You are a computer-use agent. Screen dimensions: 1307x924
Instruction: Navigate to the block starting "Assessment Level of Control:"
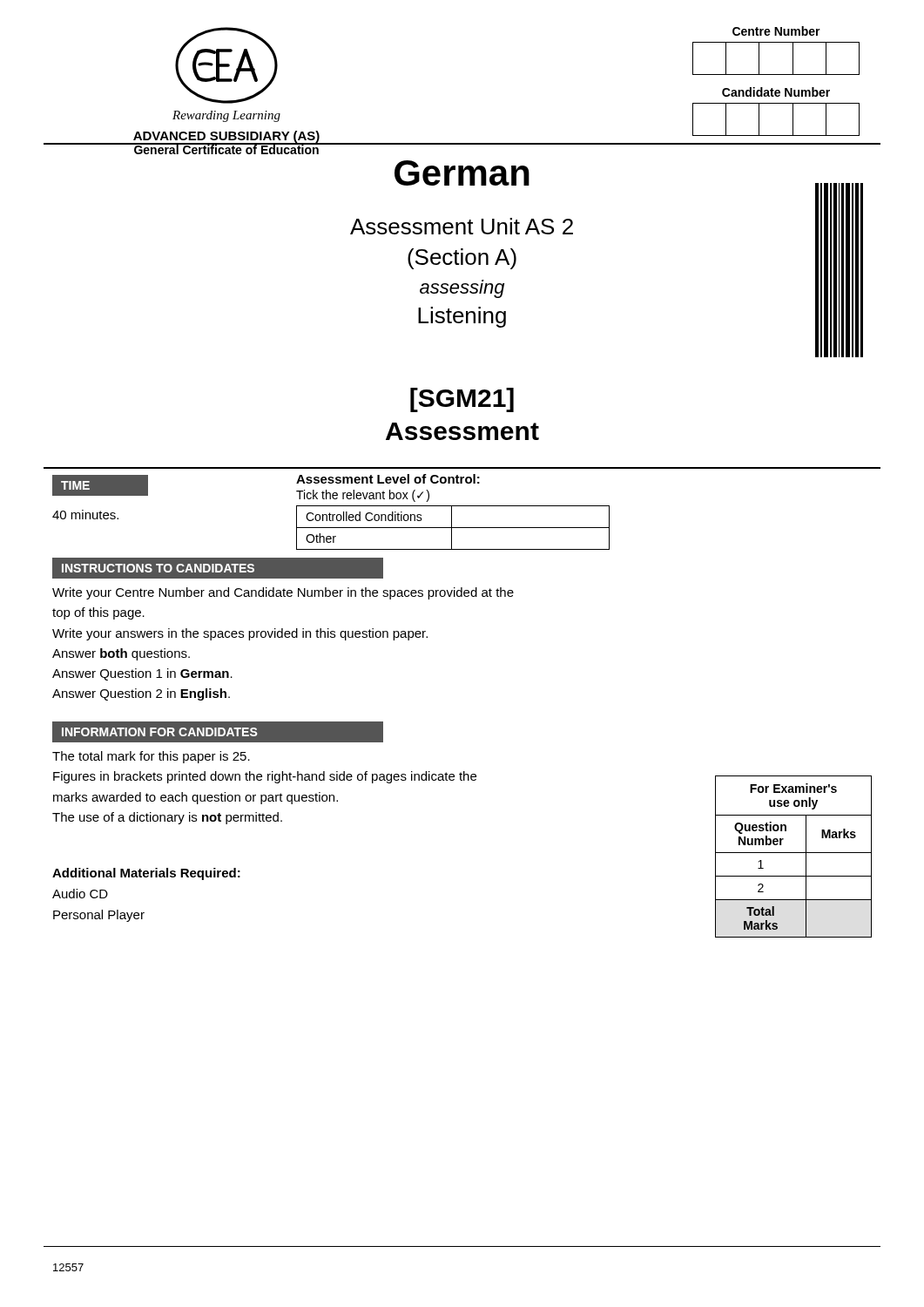[x=514, y=511]
